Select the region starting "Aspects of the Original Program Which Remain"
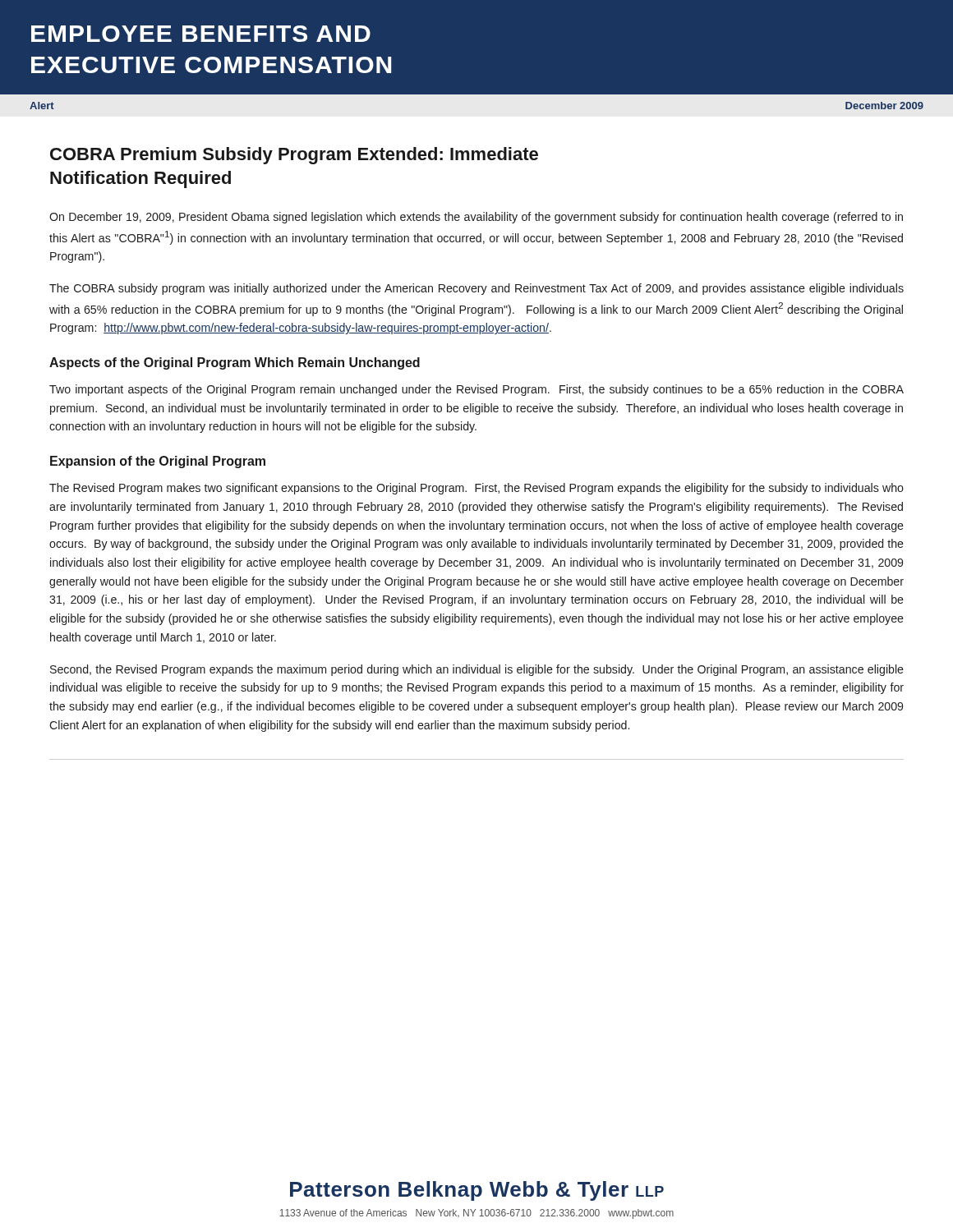The image size is (953, 1232). click(x=235, y=363)
